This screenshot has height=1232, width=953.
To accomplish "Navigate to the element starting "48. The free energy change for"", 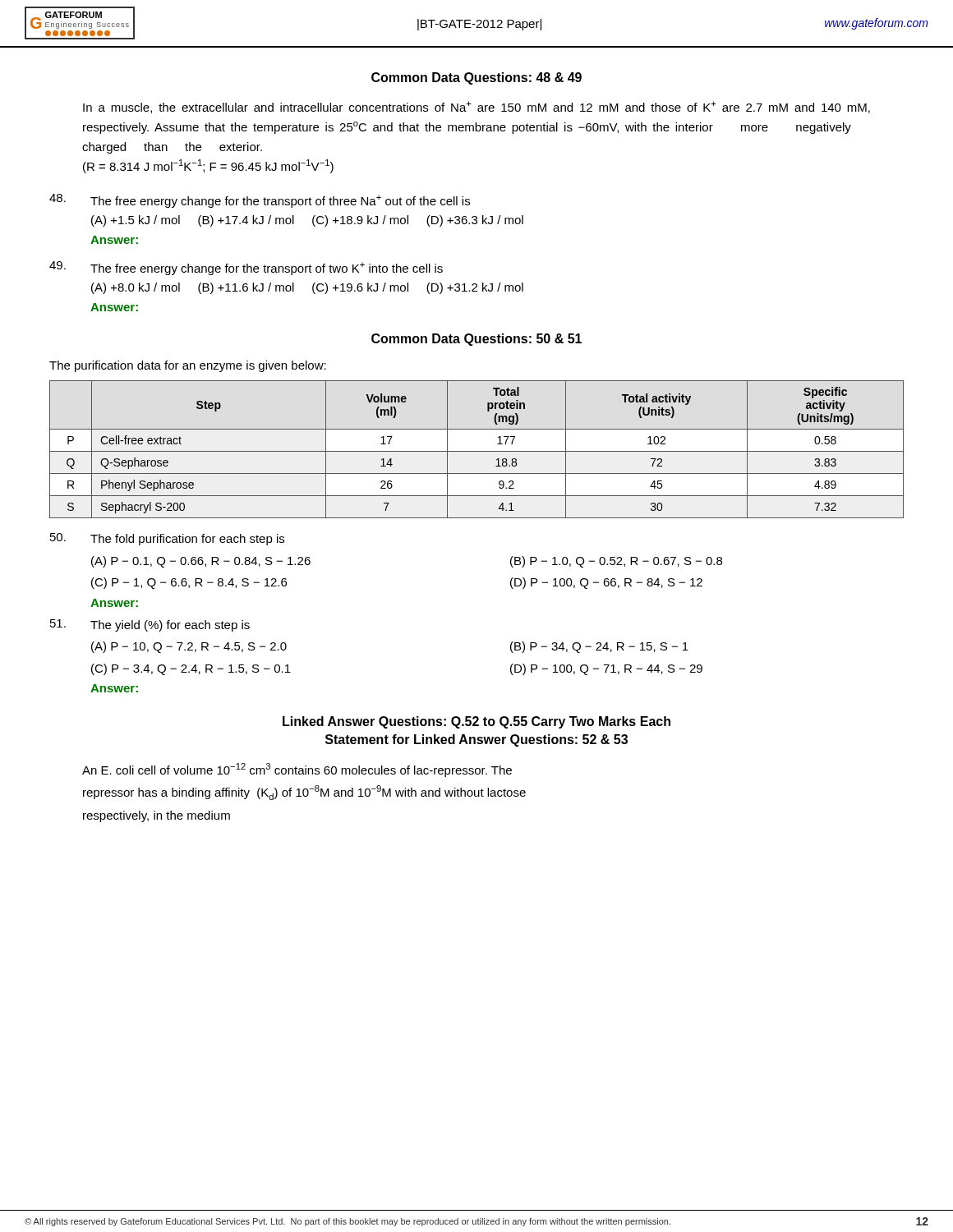I will point(476,210).
